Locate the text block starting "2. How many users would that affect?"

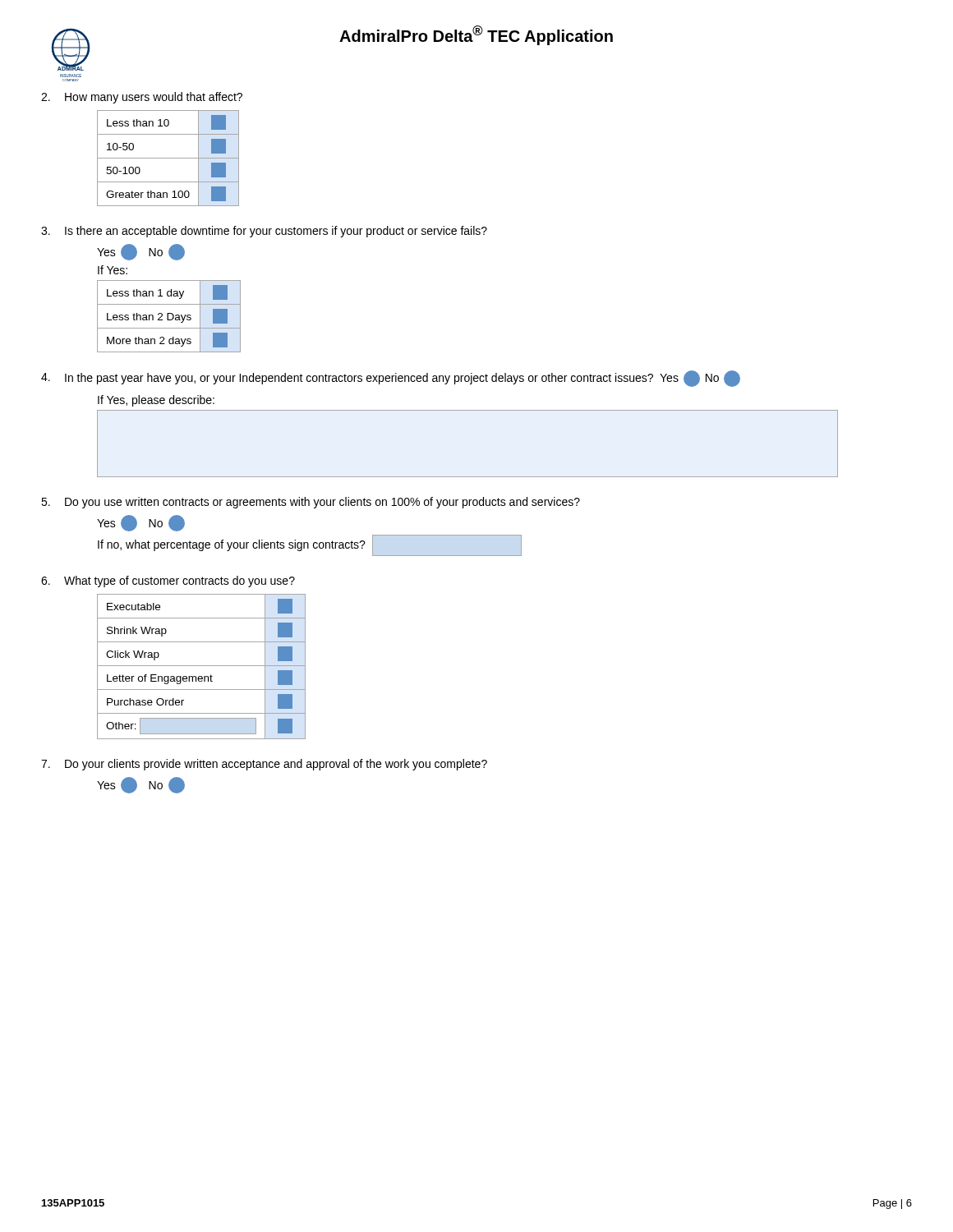[142, 98]
